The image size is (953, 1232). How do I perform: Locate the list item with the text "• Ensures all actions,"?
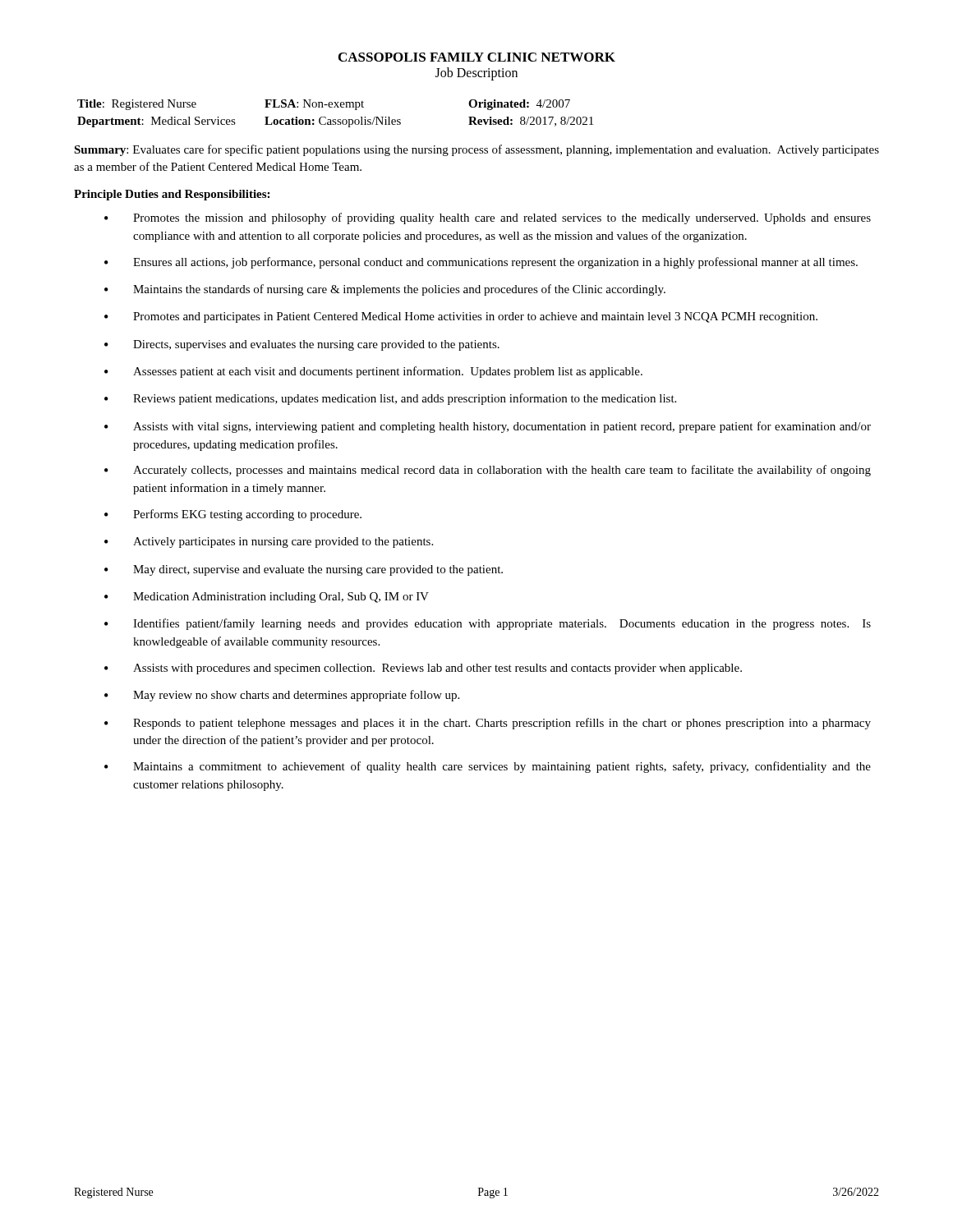(x=476, y=263)
